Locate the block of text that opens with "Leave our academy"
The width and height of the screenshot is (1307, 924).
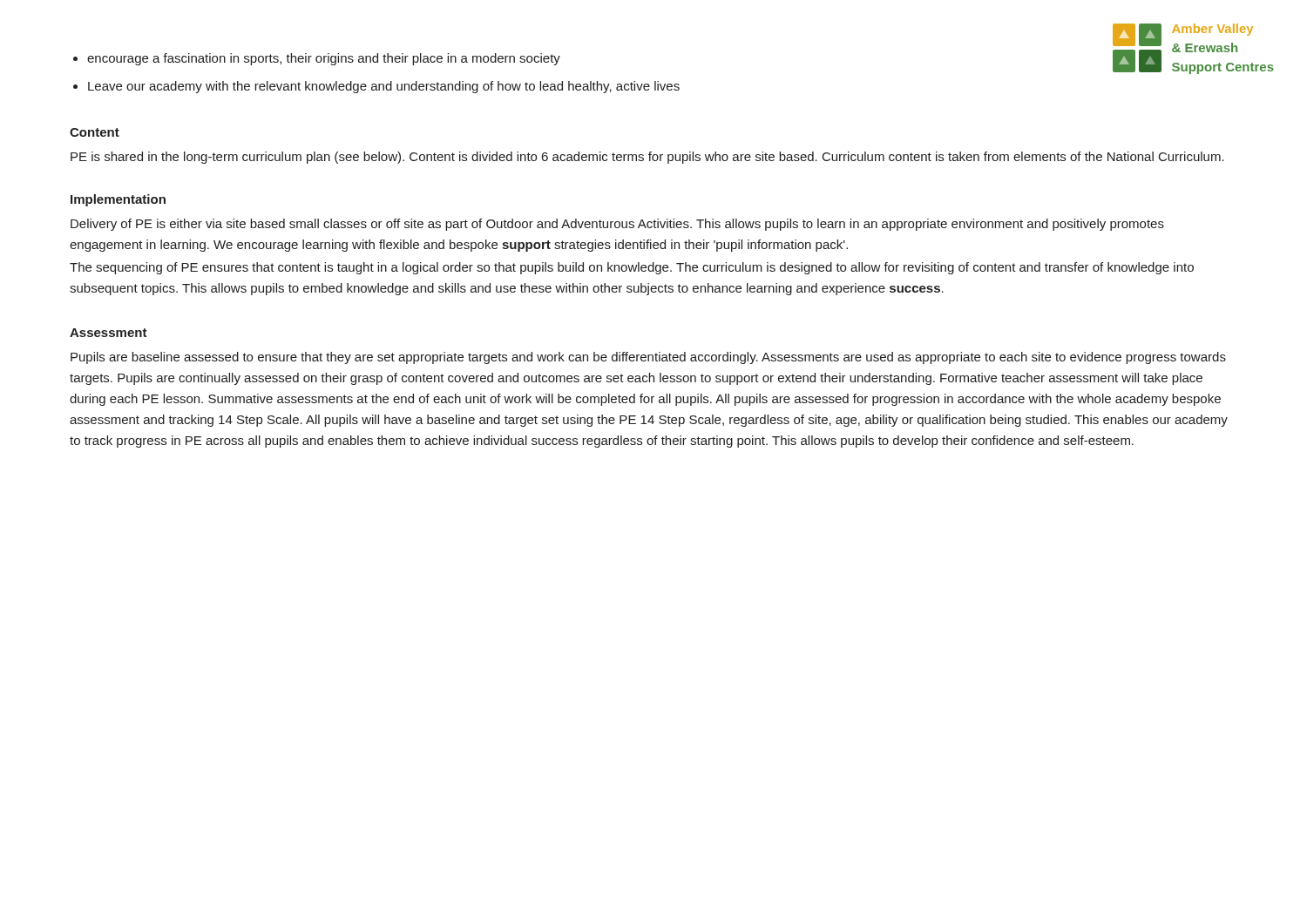(x=383, y=86)
